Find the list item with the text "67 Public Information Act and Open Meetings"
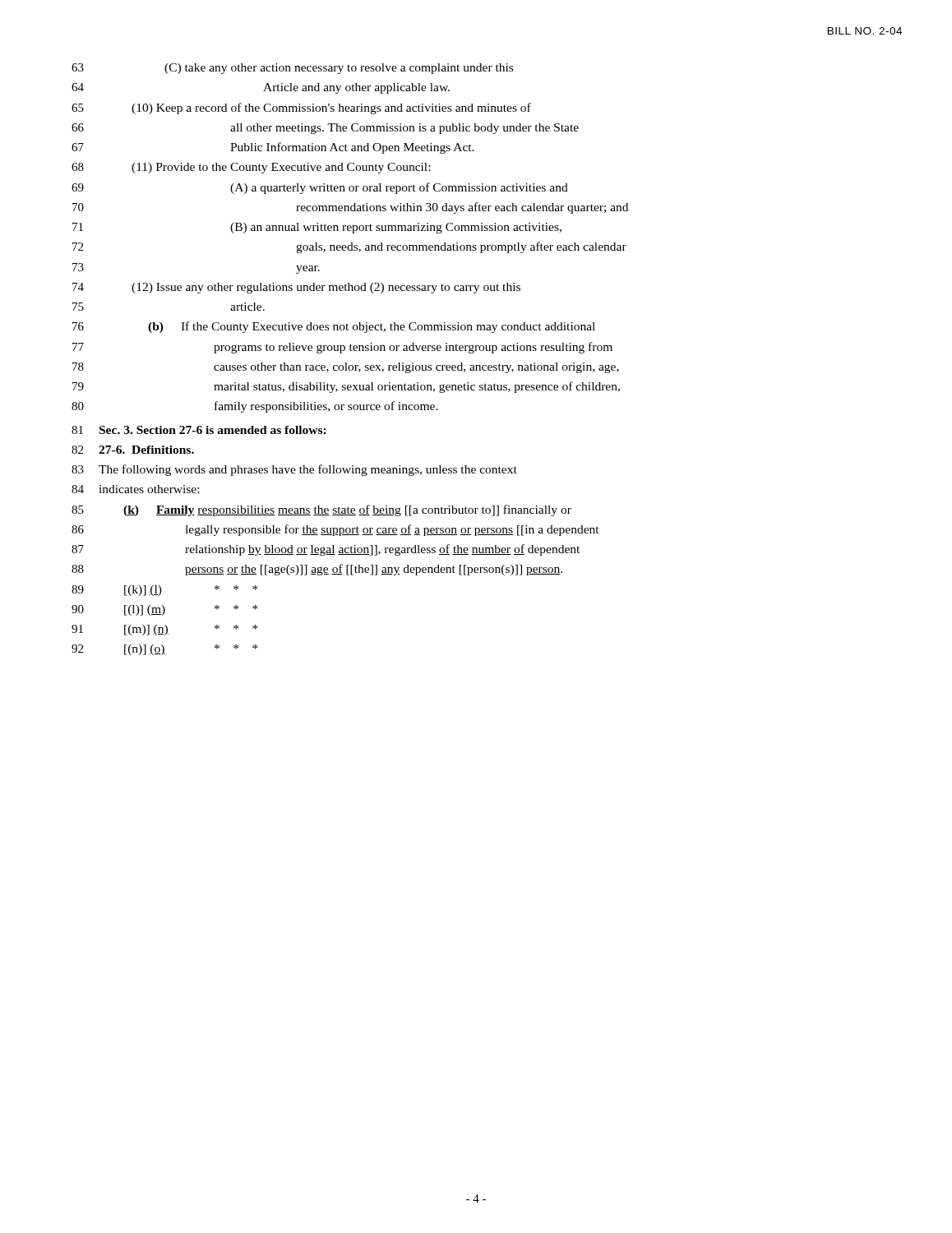Viewport: 952px width, 1233px height. point(262,147)
